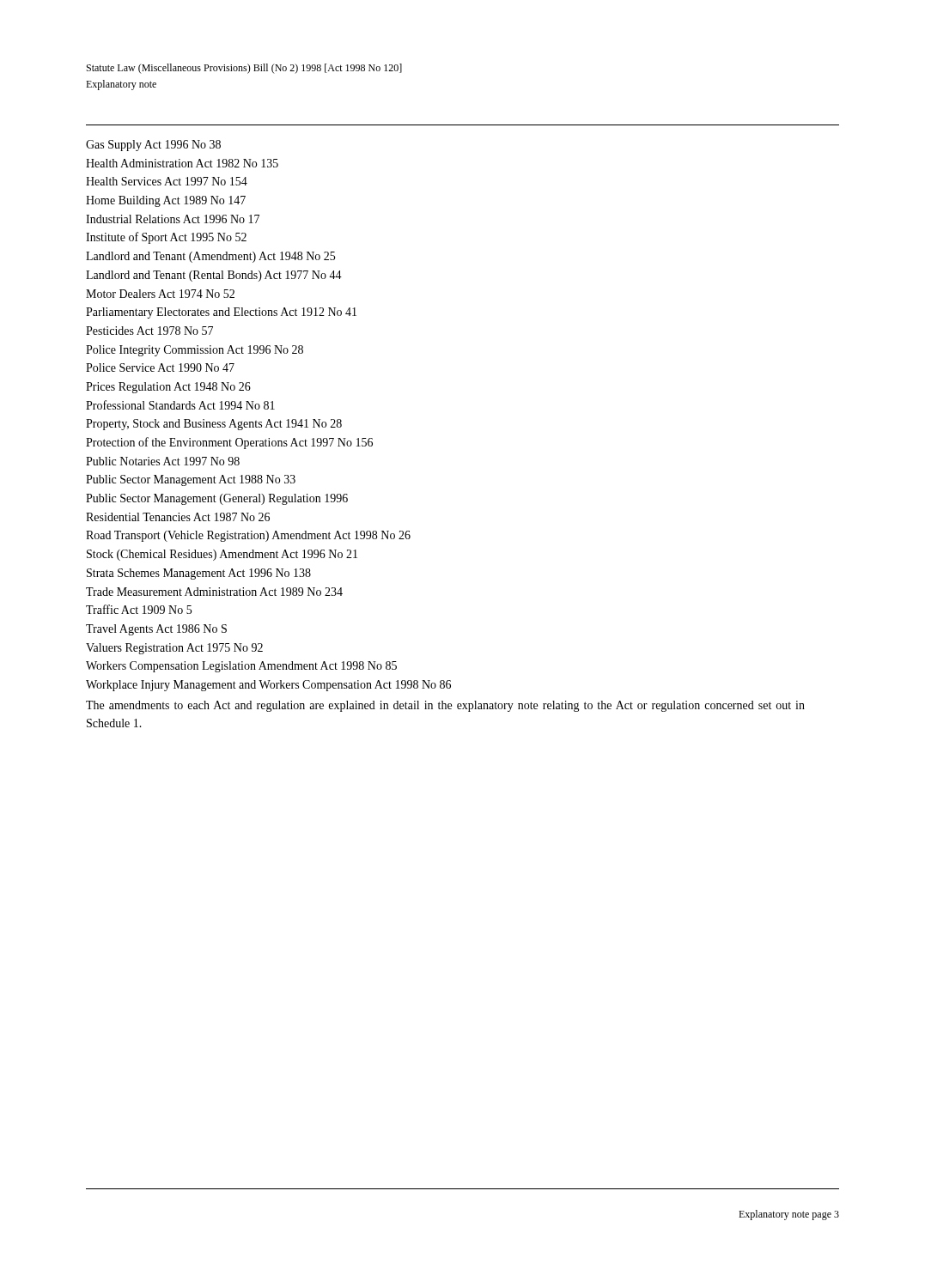Where does it say "Industrial Relations Act 1996 No 17"?
Viewport: 925px width, 1288px height.
tap(173, 219)
